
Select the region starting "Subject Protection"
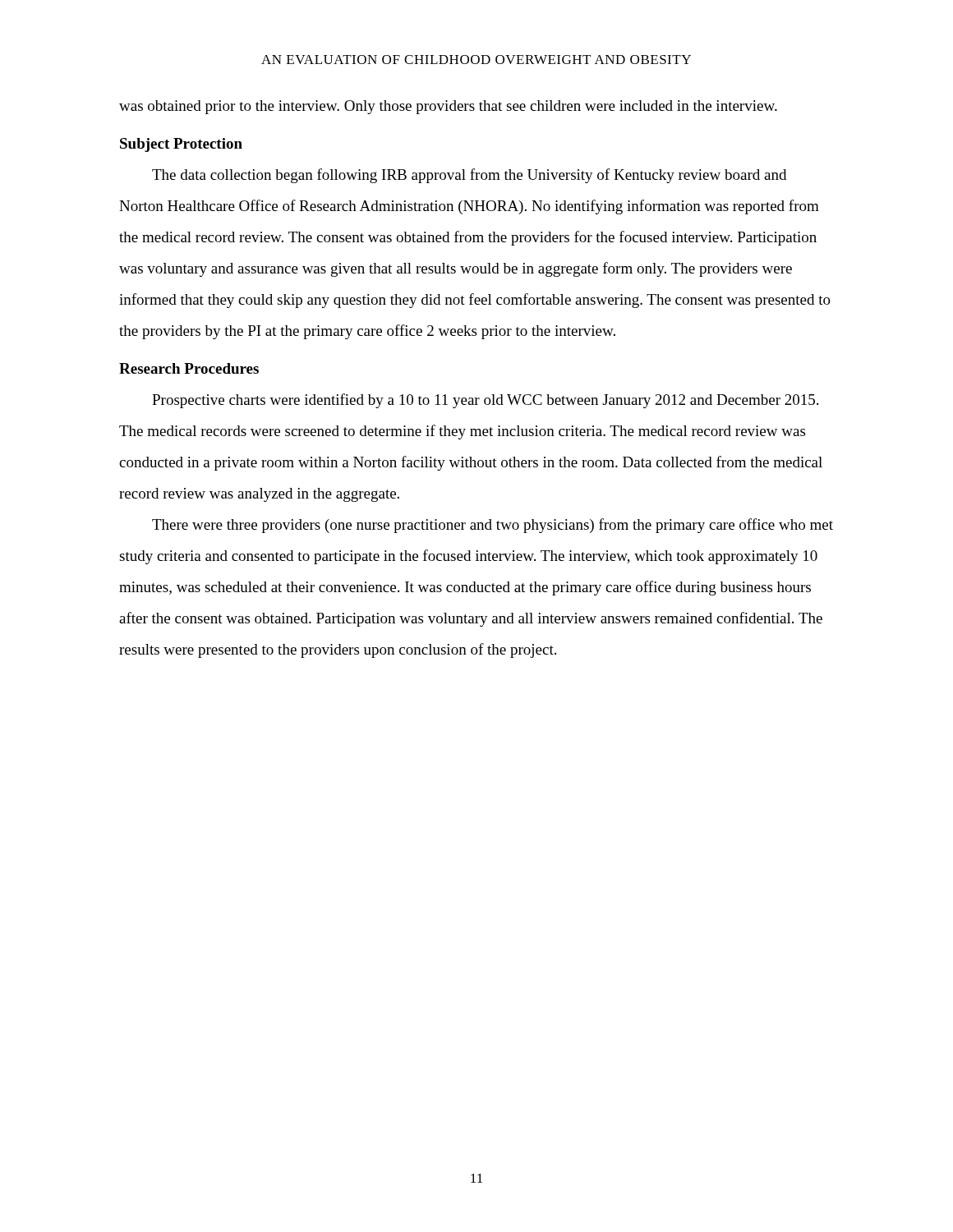(x=181, y=143)
